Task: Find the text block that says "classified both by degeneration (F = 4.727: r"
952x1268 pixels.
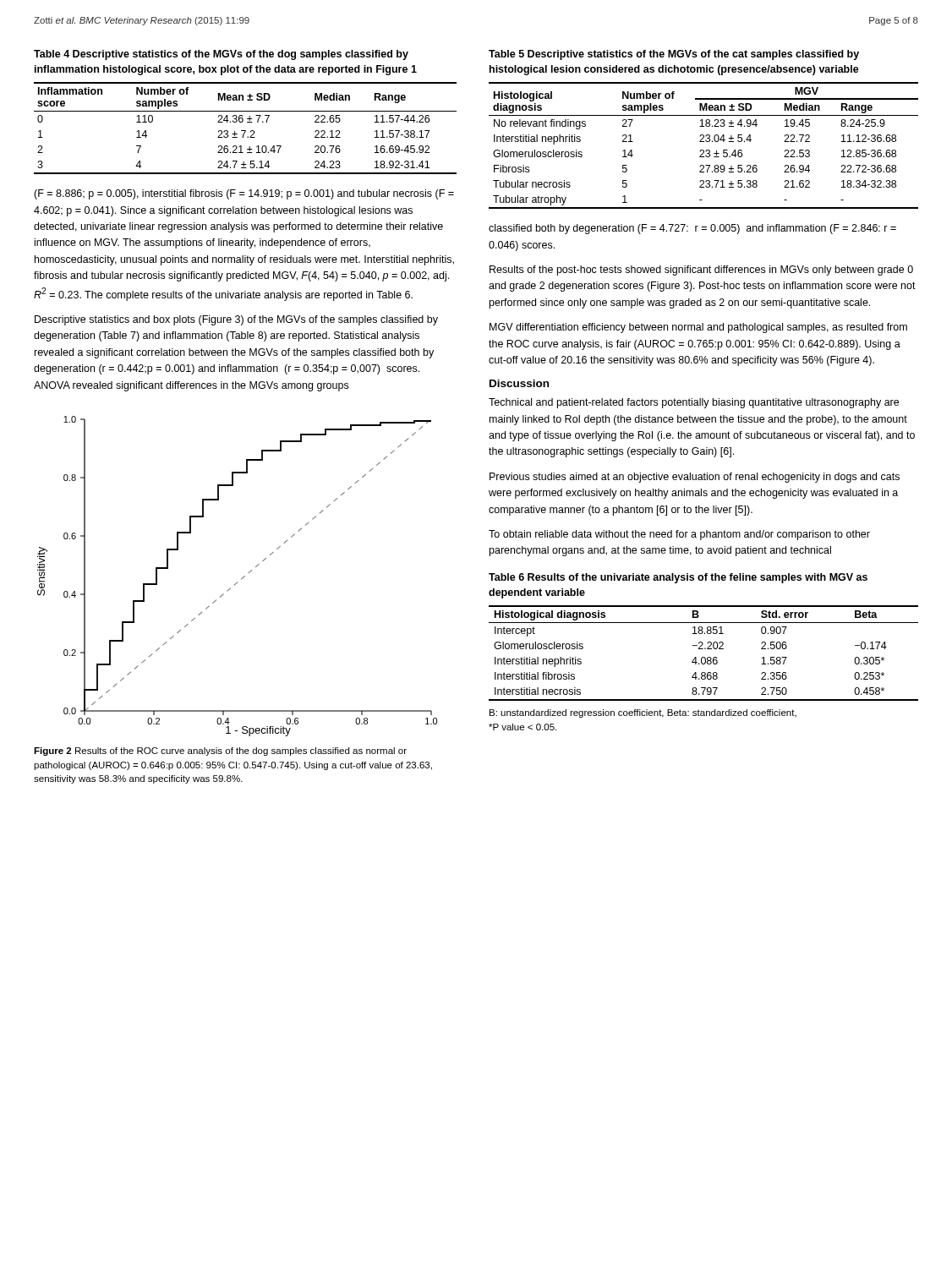Action: coord(693,237)
